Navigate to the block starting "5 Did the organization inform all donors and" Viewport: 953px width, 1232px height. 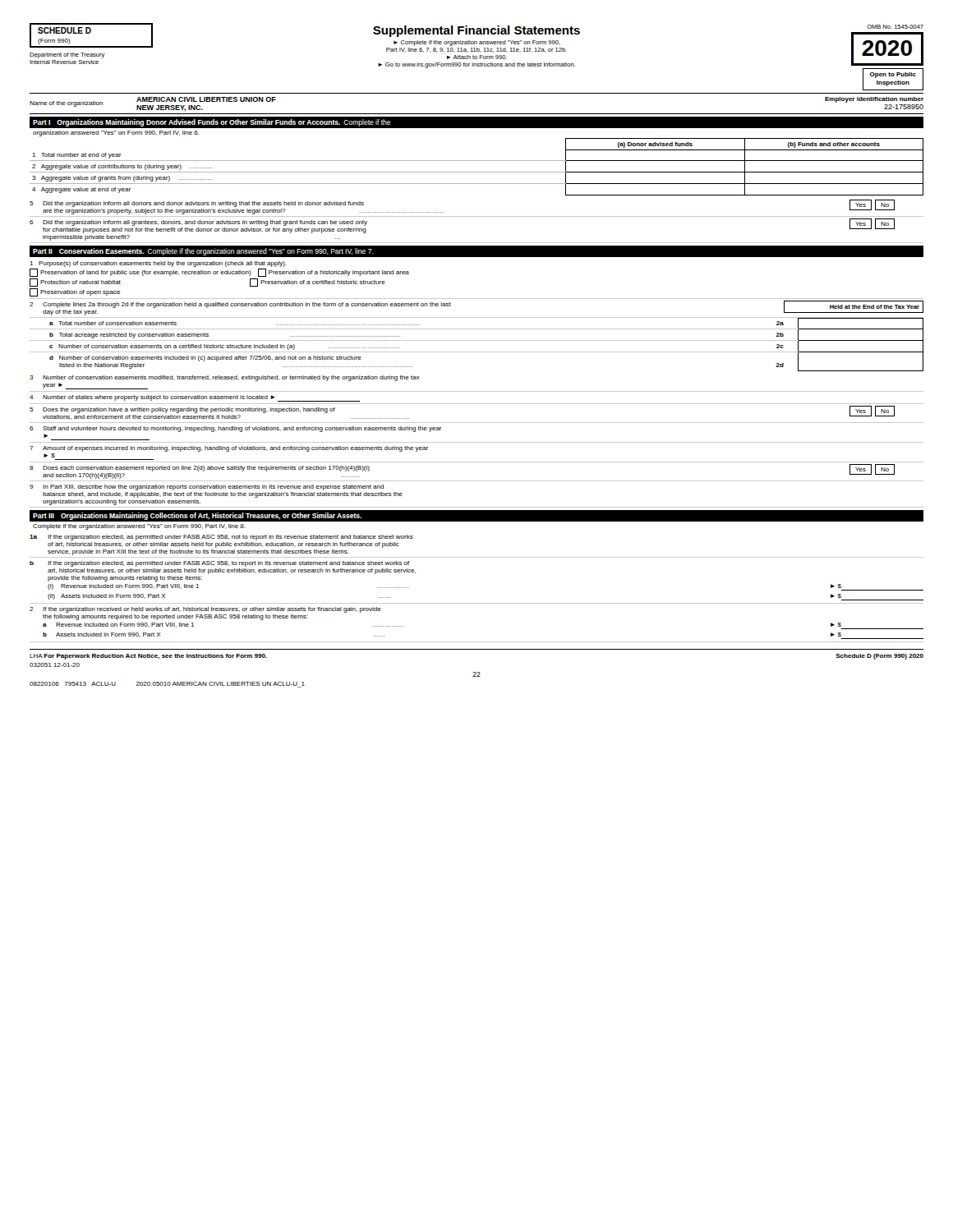(x=476, y=207)
